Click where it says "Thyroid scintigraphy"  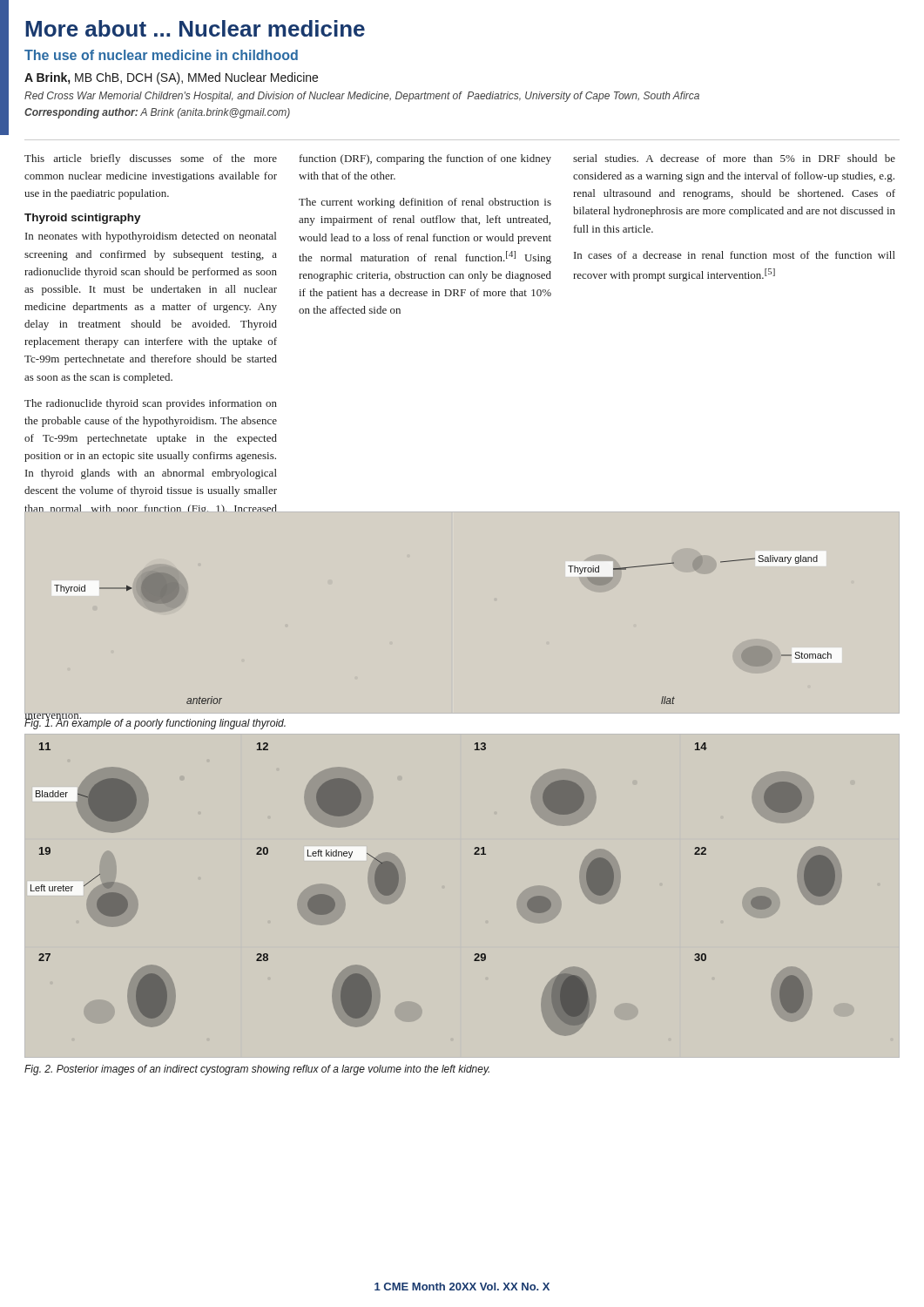pos(151,218)
